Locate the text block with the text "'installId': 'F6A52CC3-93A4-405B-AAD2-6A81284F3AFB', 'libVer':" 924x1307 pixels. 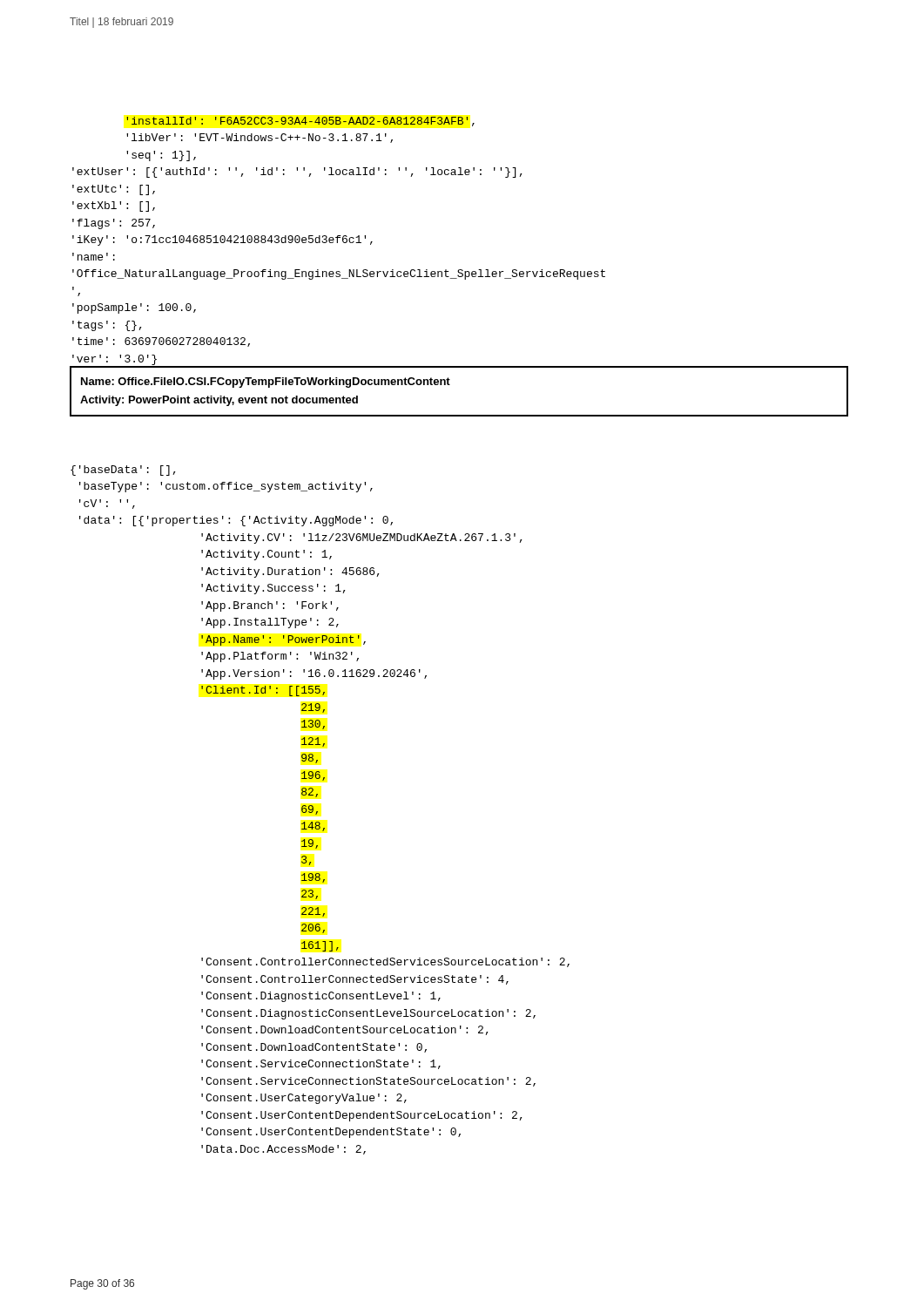pyautogui.click(x=338, y=240)
